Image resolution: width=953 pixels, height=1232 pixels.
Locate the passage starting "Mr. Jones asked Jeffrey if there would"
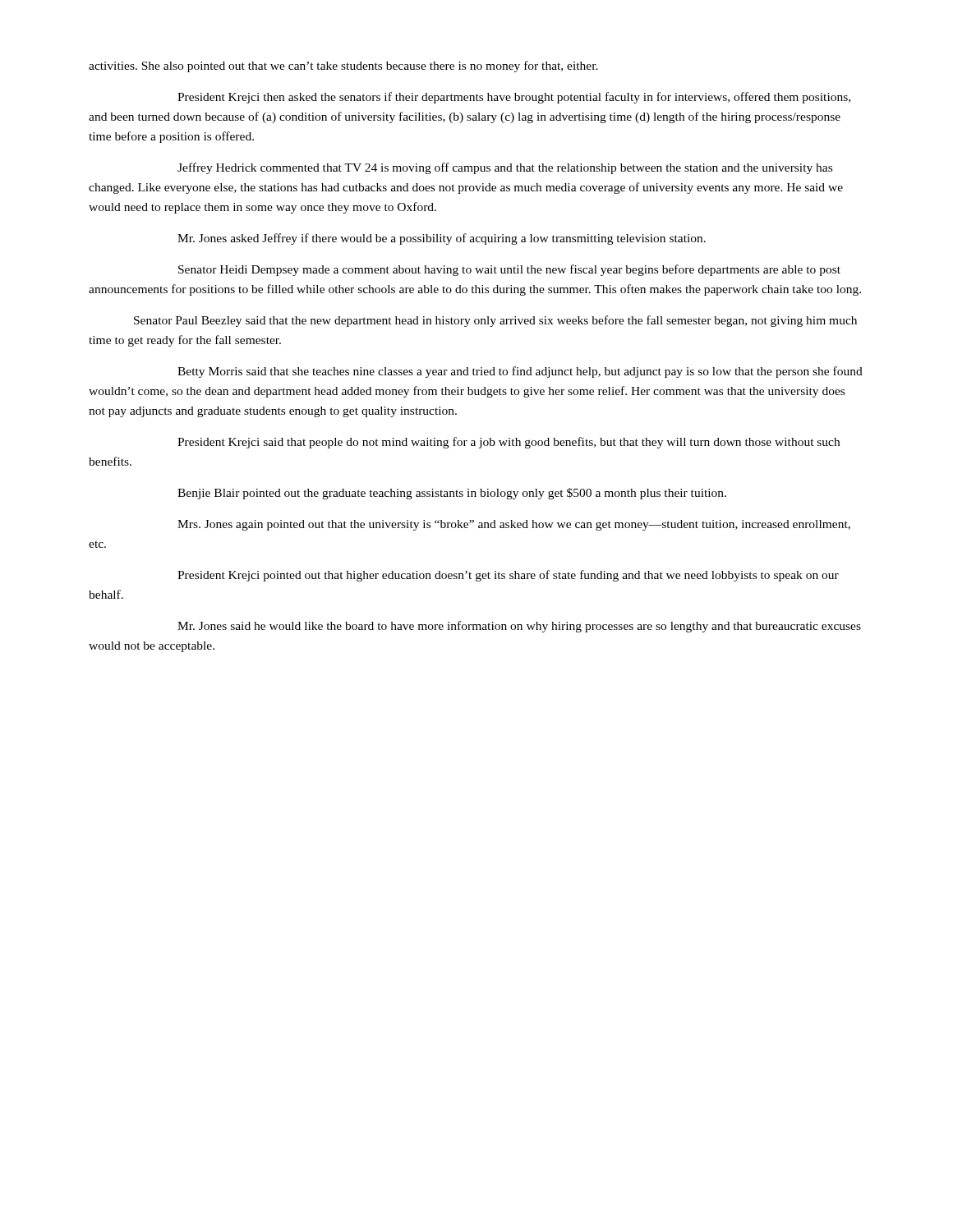coord(442,238)
